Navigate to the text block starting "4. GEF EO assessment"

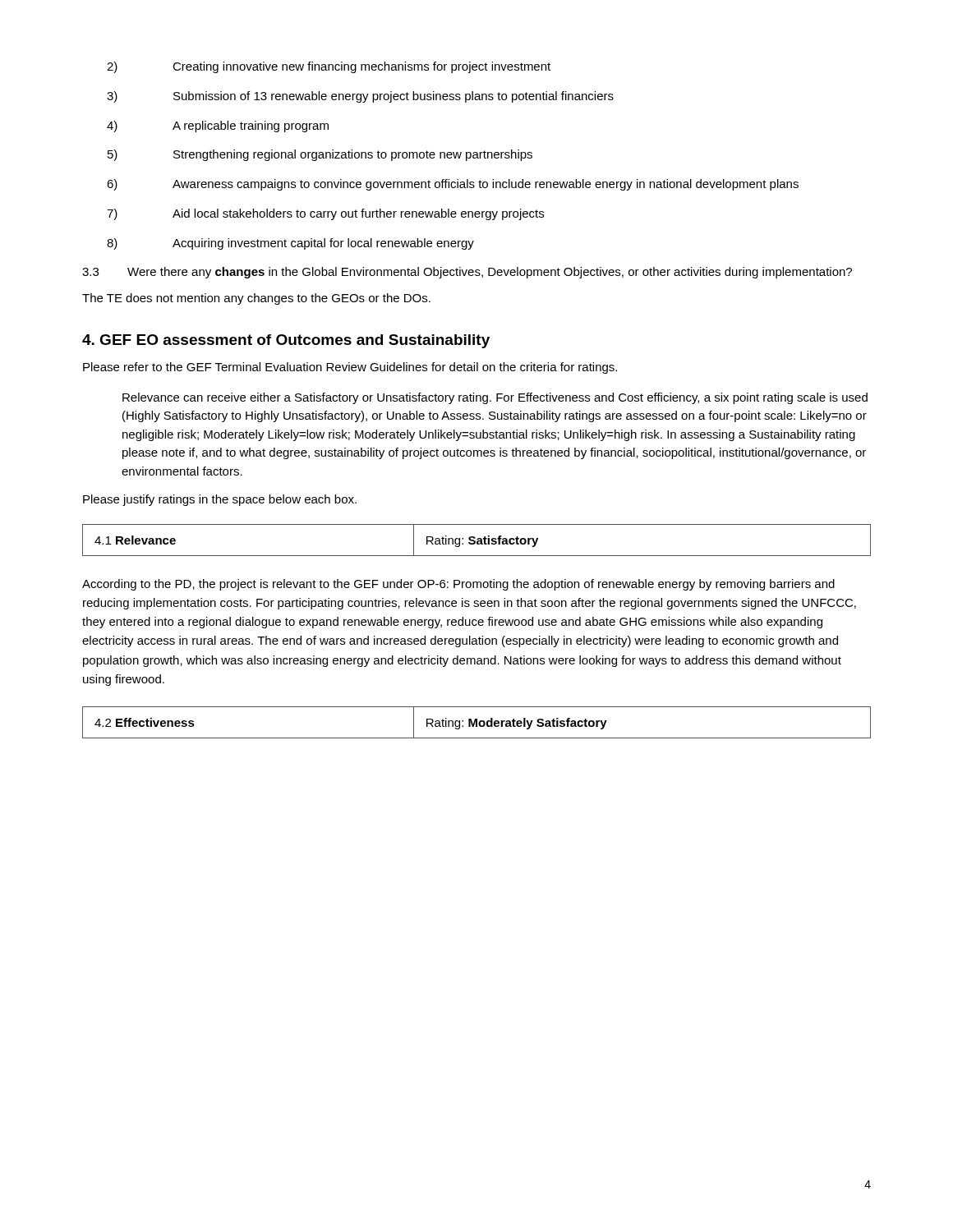(x=286, y=339)
